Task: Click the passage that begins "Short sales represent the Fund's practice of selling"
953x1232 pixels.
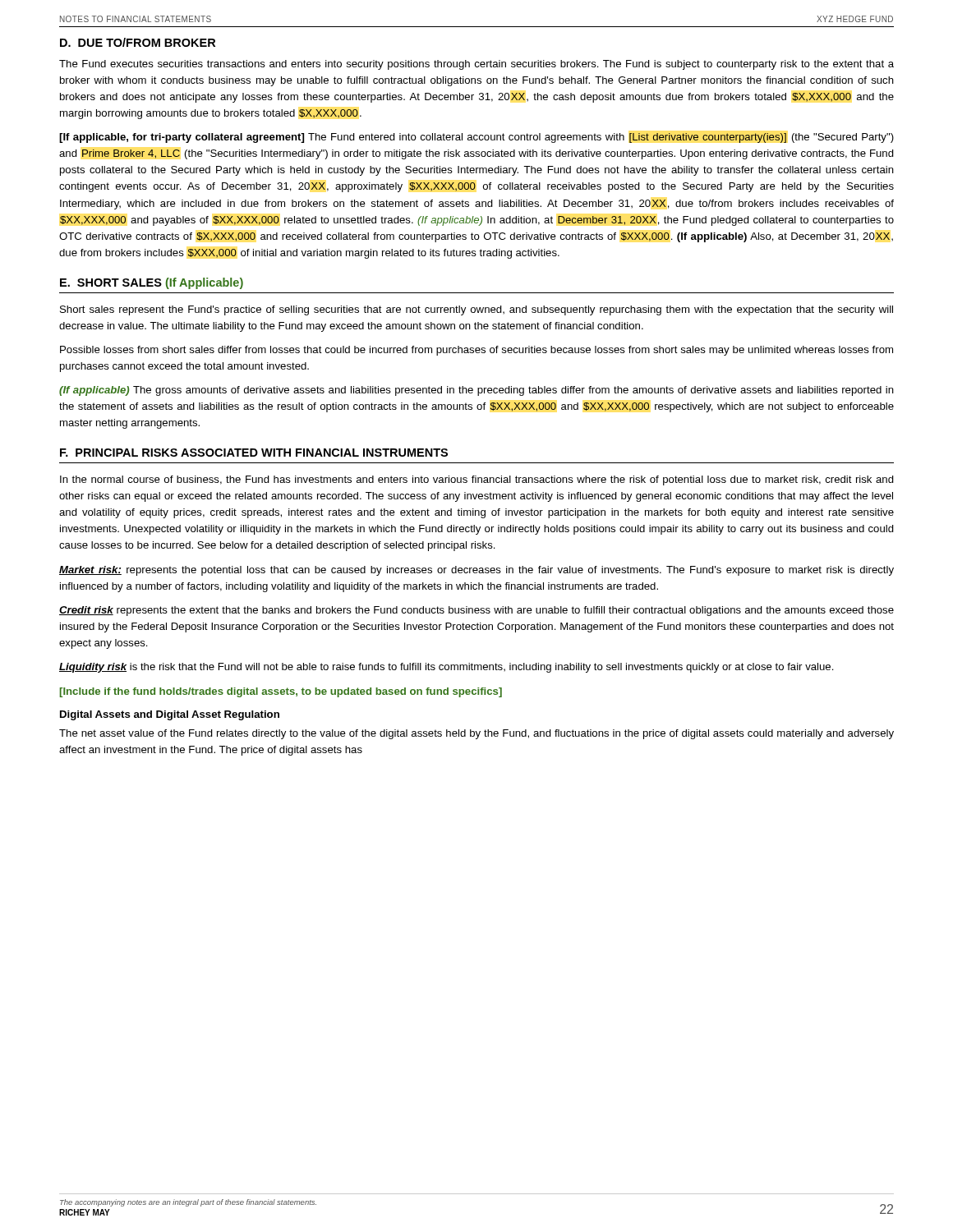Action: point(476,318)
